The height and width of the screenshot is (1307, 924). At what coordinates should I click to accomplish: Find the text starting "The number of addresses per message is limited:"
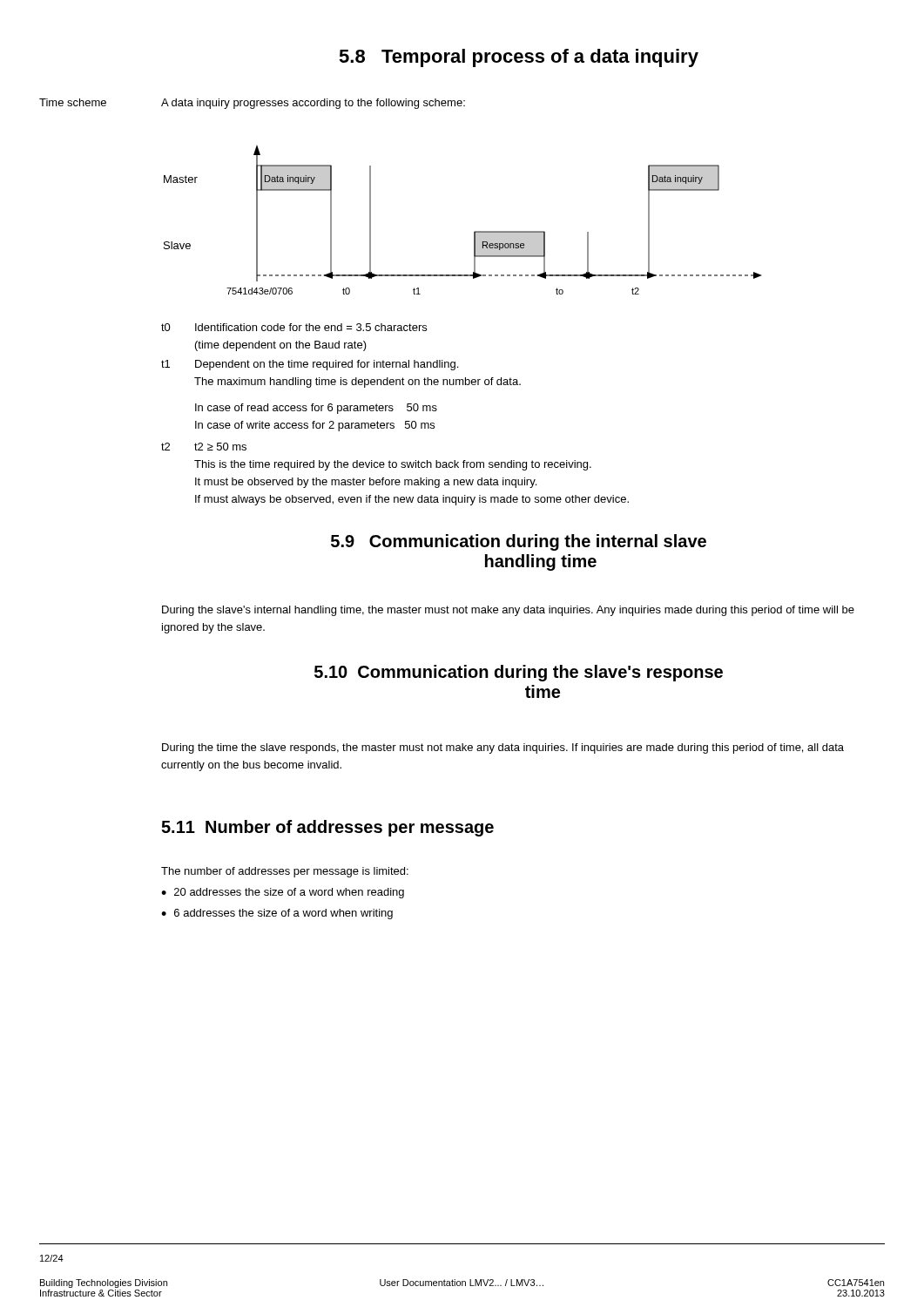click(285, 871)
